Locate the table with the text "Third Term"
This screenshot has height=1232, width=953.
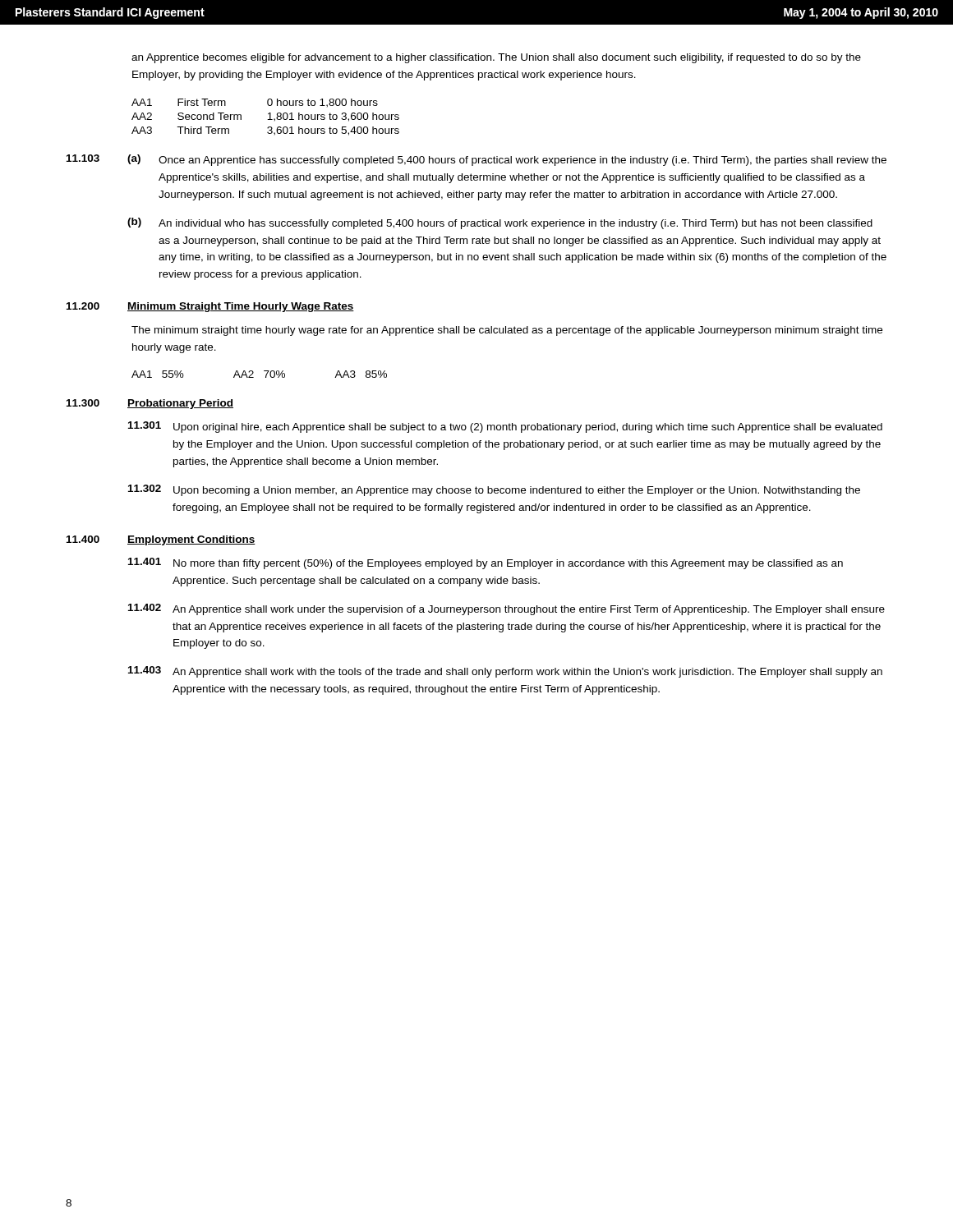point(476,116)
